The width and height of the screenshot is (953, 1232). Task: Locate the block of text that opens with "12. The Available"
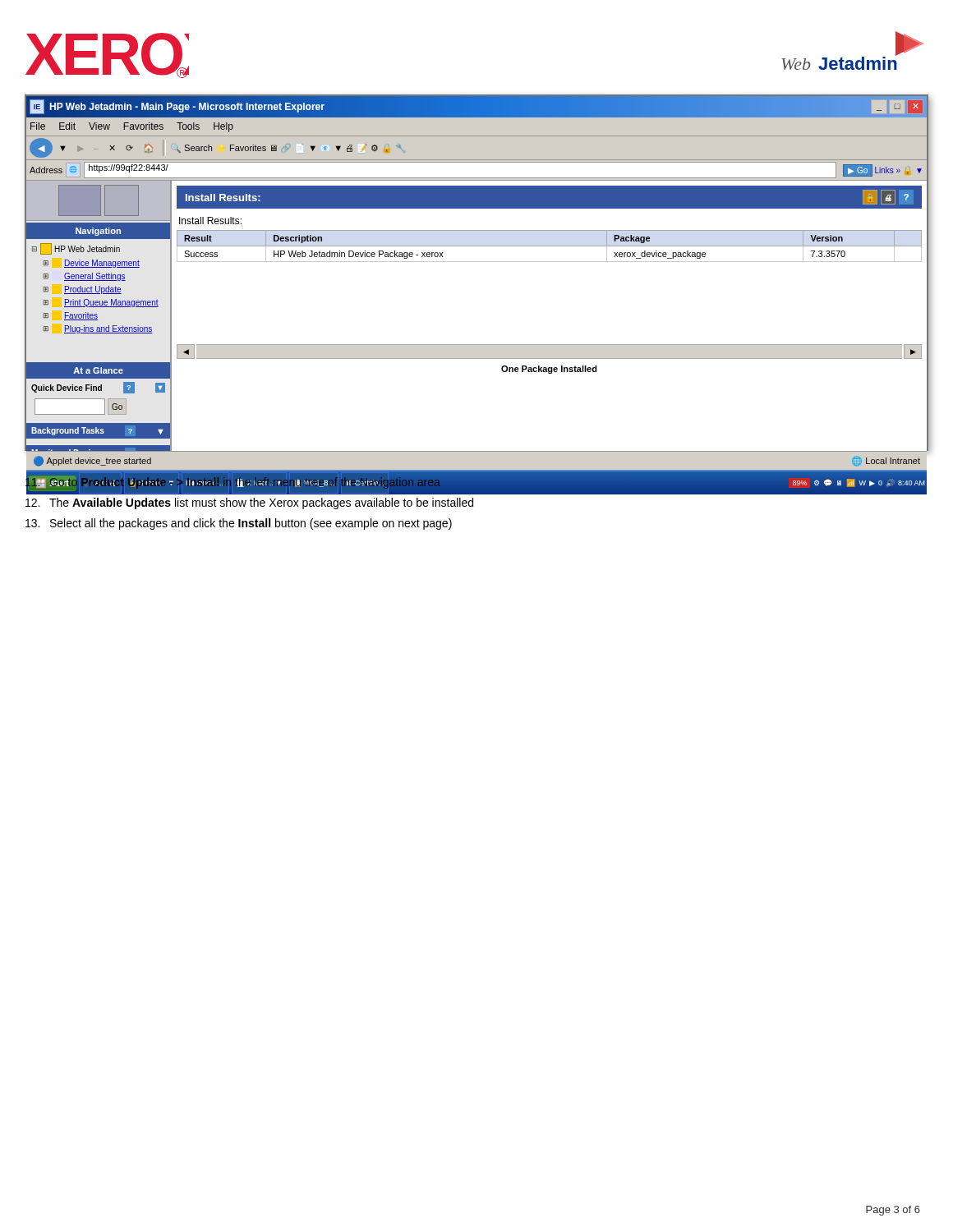249,503
